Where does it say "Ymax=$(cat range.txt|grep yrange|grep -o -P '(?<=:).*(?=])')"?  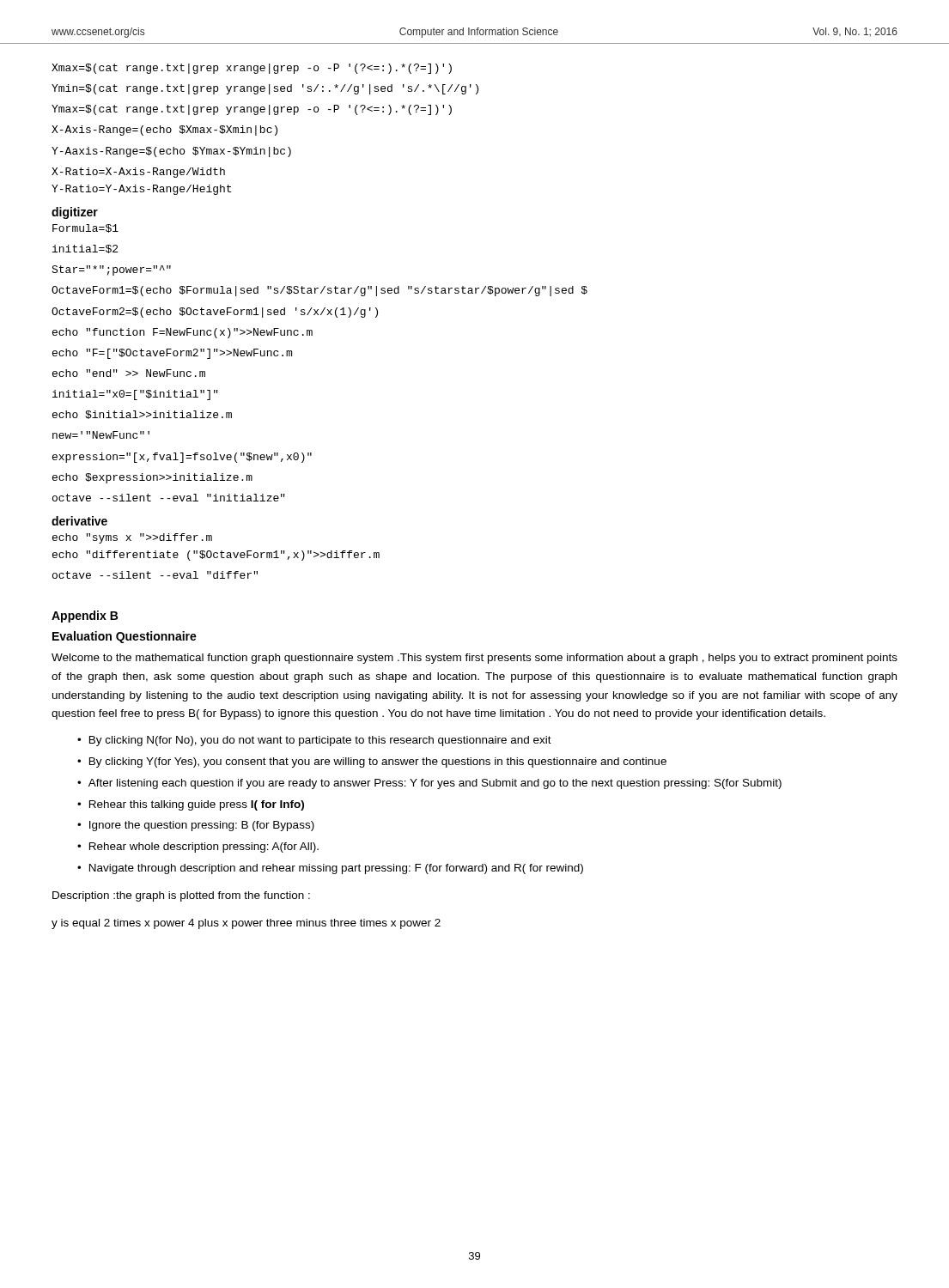tap(253, 110)
